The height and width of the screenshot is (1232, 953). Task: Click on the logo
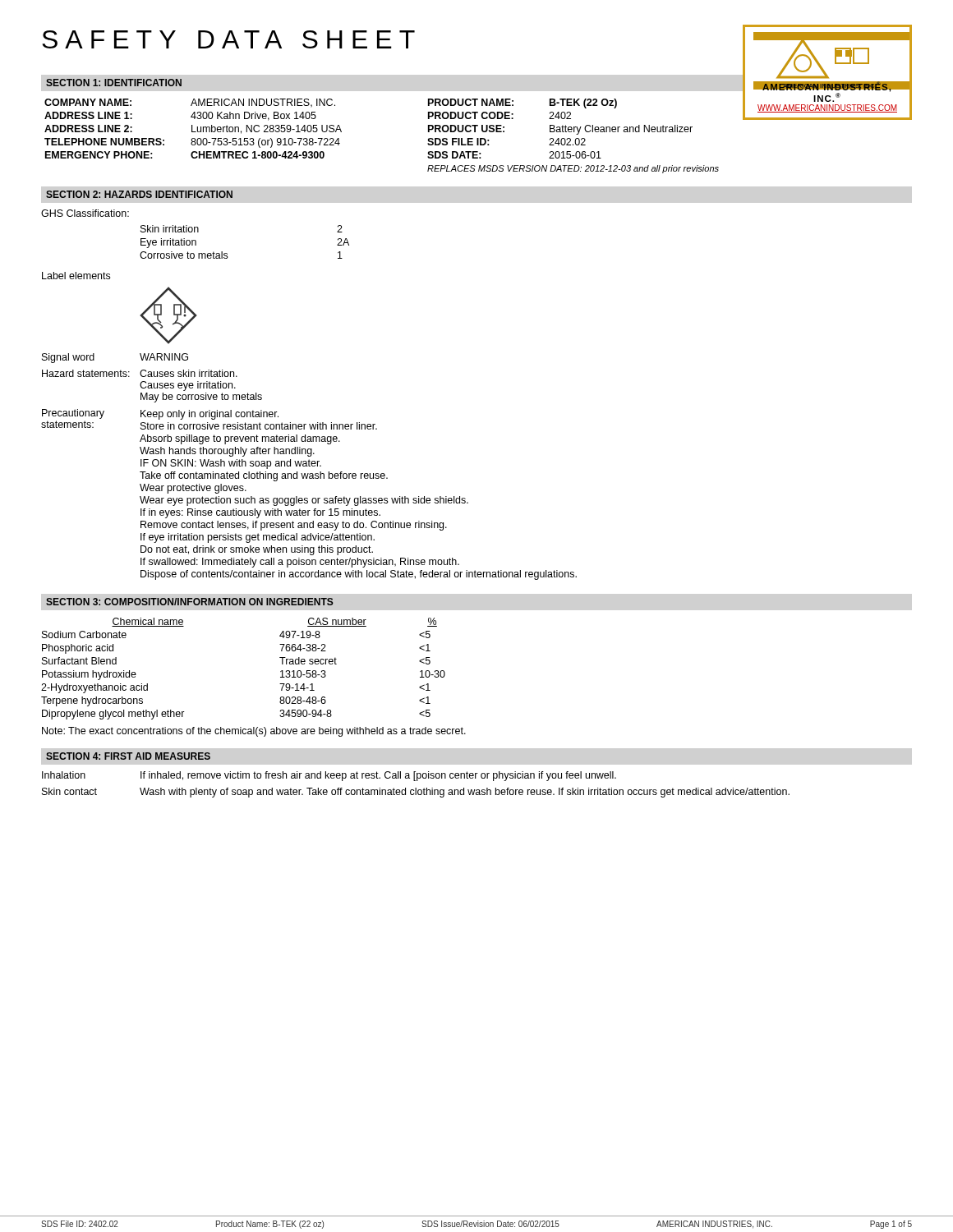coord(827,72)
